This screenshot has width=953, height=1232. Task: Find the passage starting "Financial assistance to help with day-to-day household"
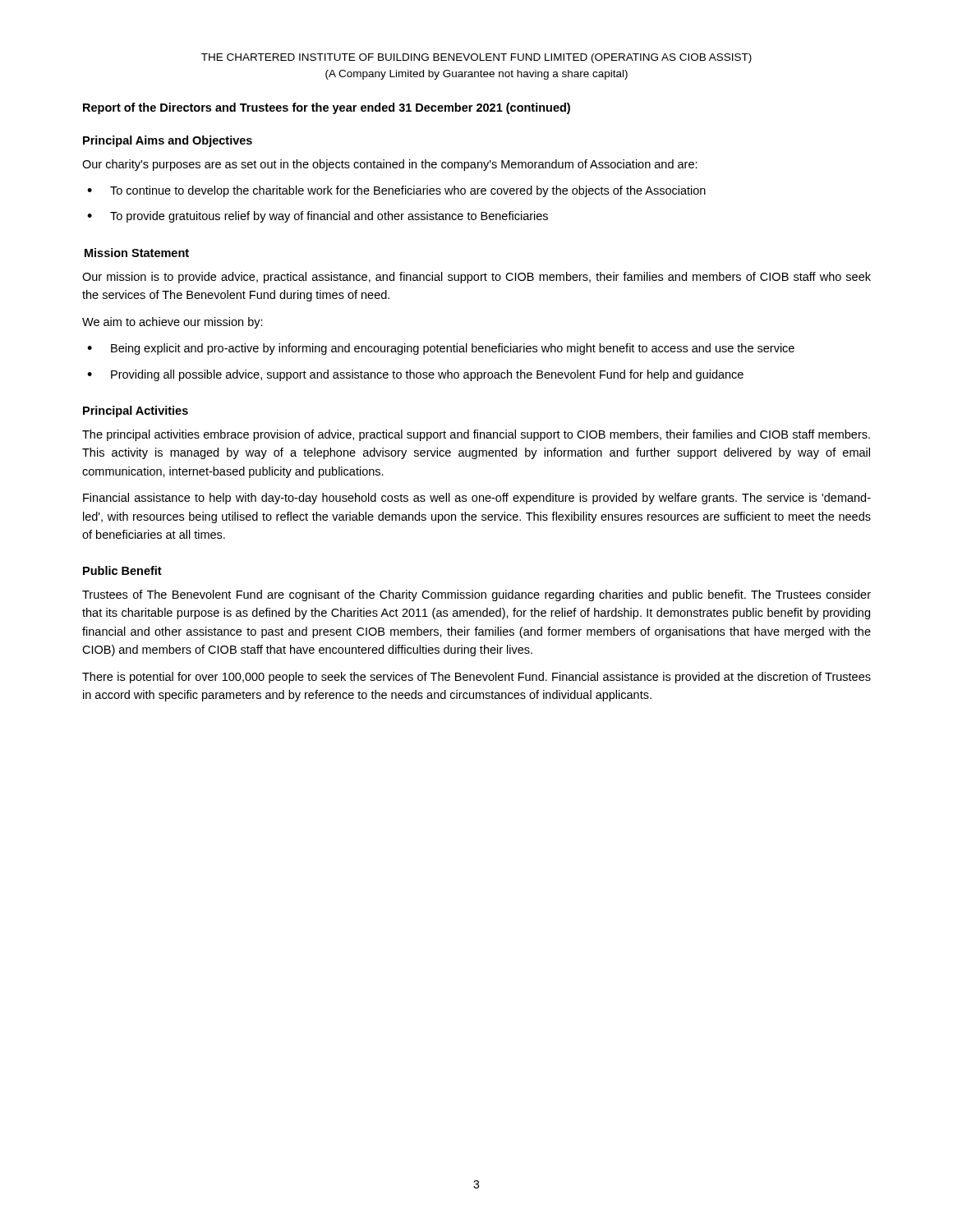tap(476, 516)
